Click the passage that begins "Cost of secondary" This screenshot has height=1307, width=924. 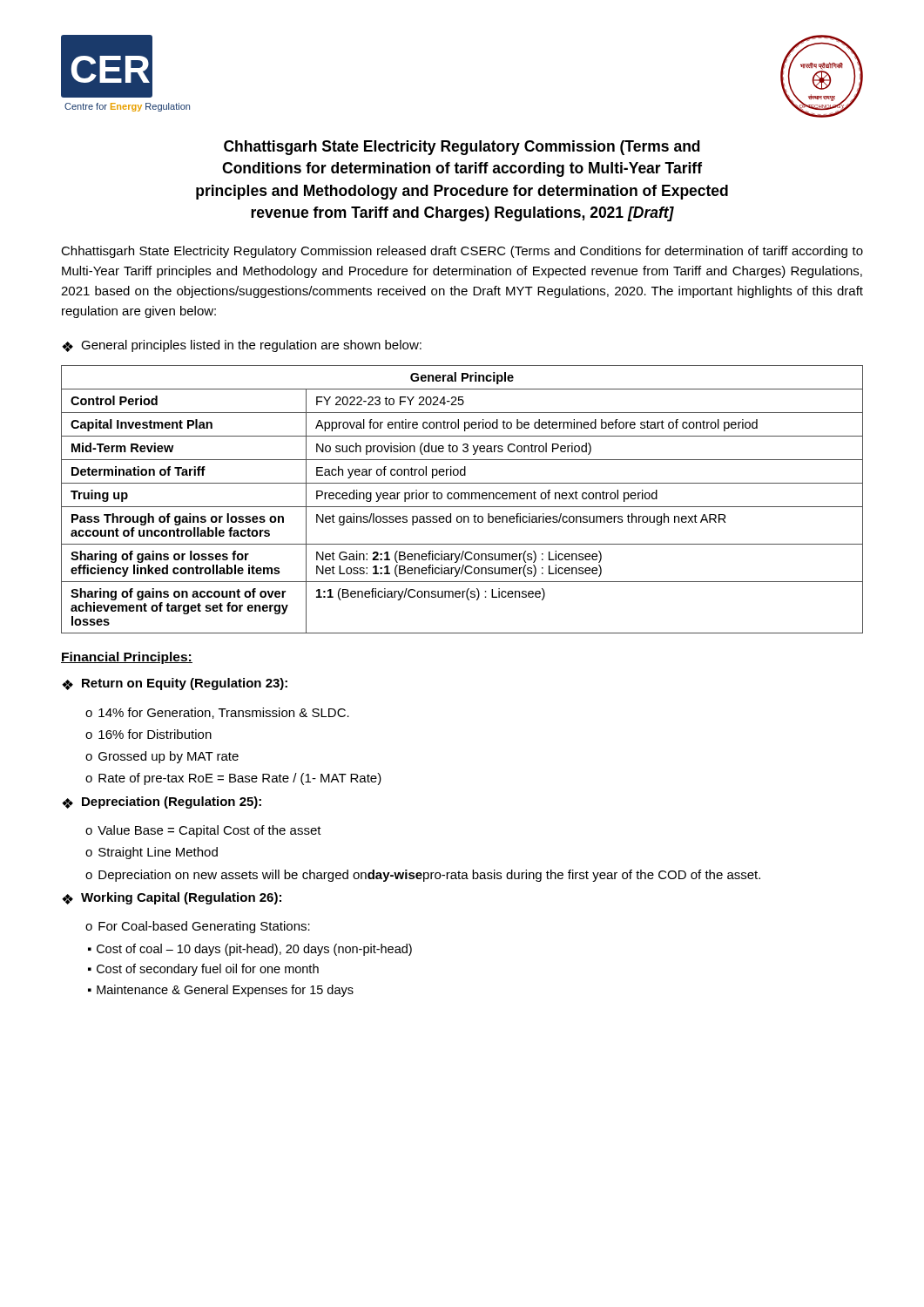click(x=208, y=969)
